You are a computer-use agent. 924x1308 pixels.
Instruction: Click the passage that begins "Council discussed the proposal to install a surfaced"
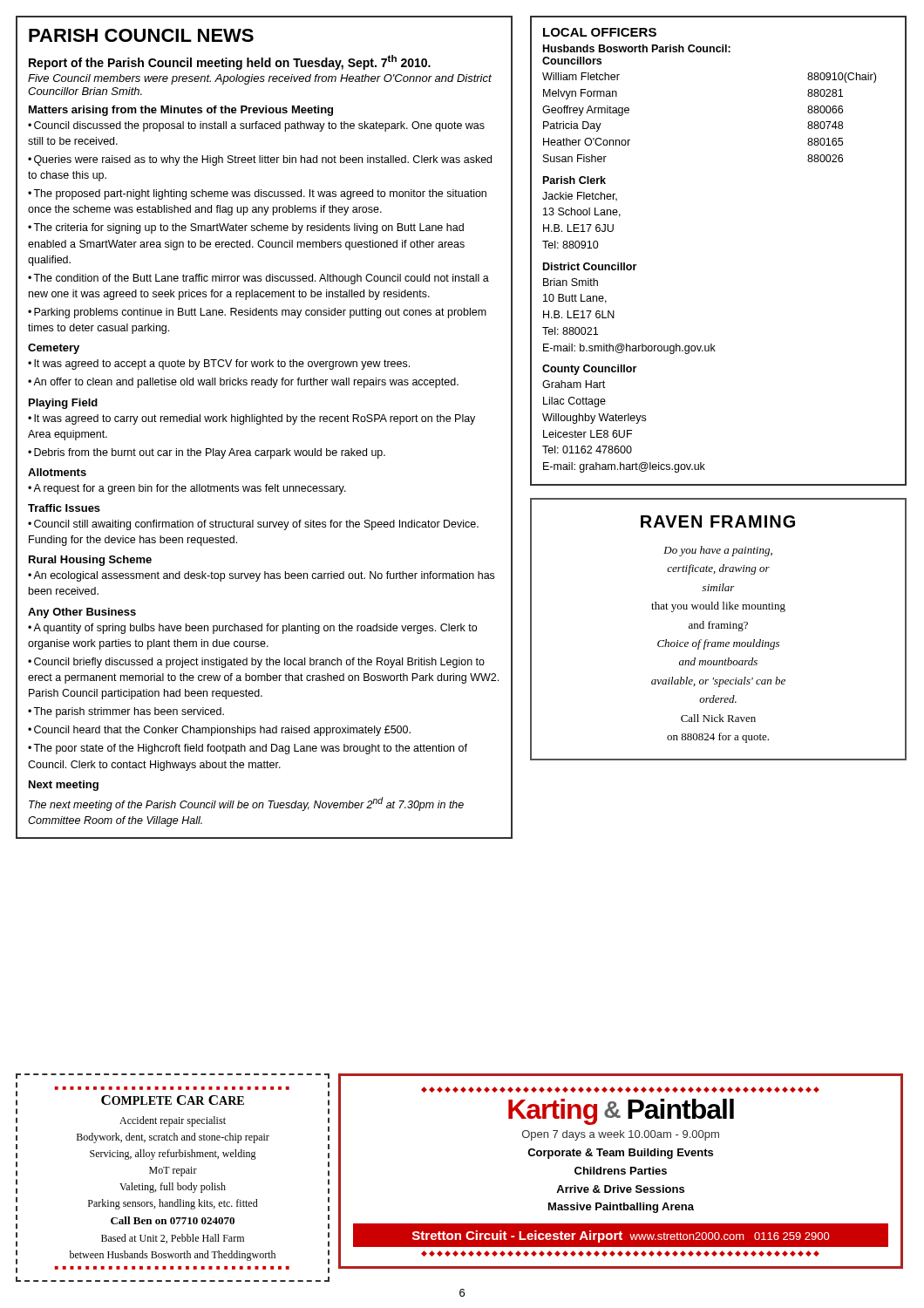pos(256,133)
